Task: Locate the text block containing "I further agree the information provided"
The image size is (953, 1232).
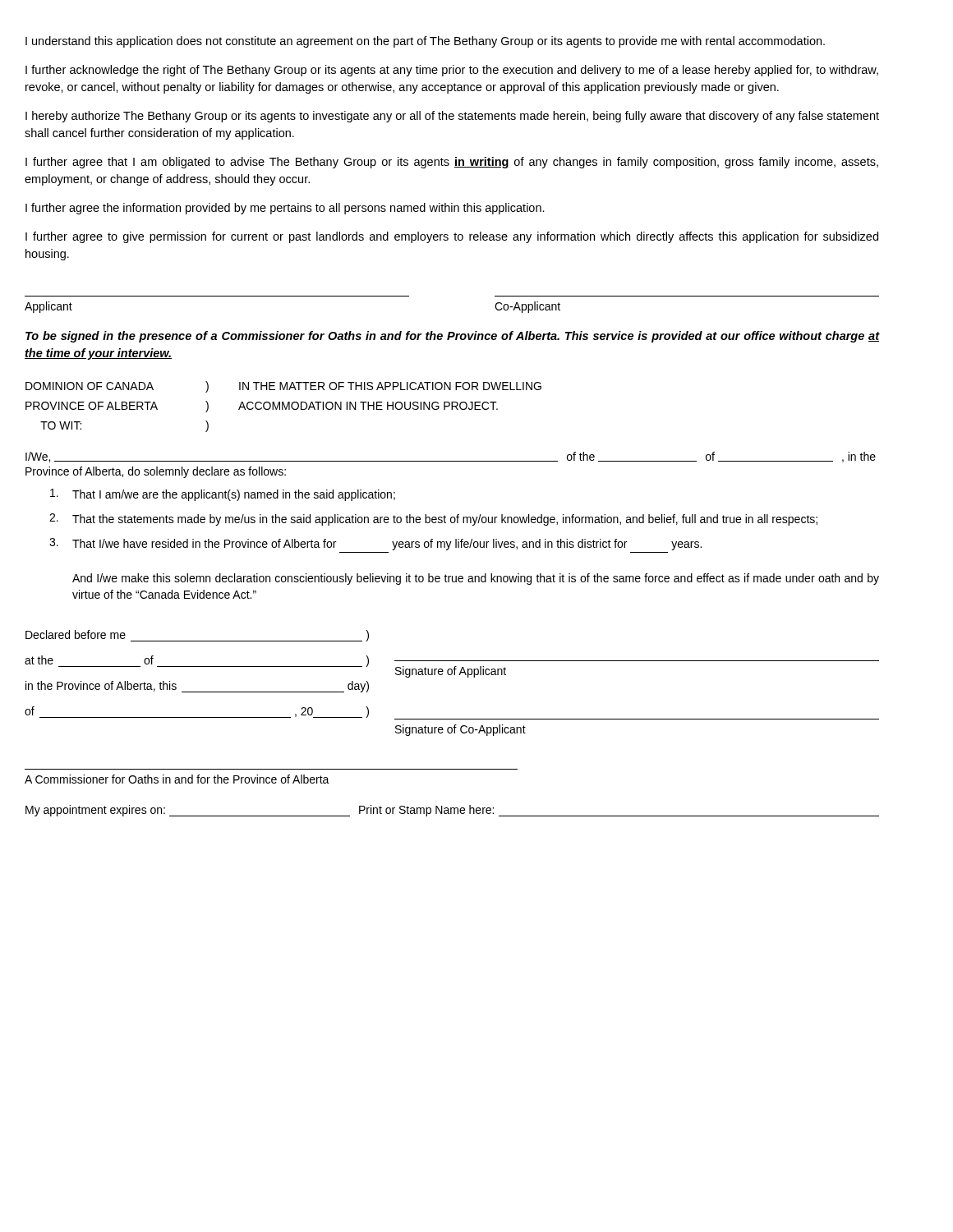Action: [285, 208]
